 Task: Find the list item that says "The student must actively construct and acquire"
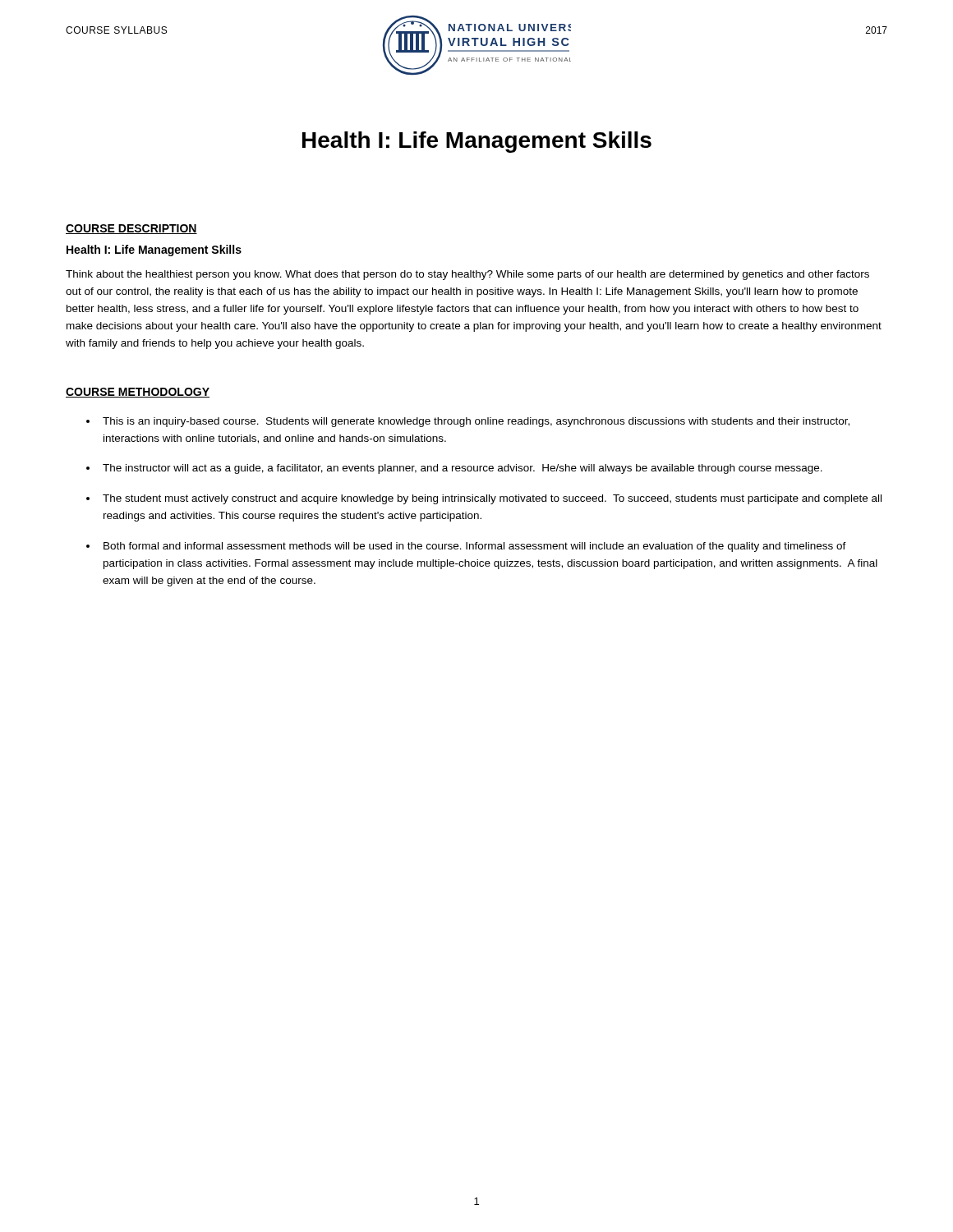pos(493,507)
